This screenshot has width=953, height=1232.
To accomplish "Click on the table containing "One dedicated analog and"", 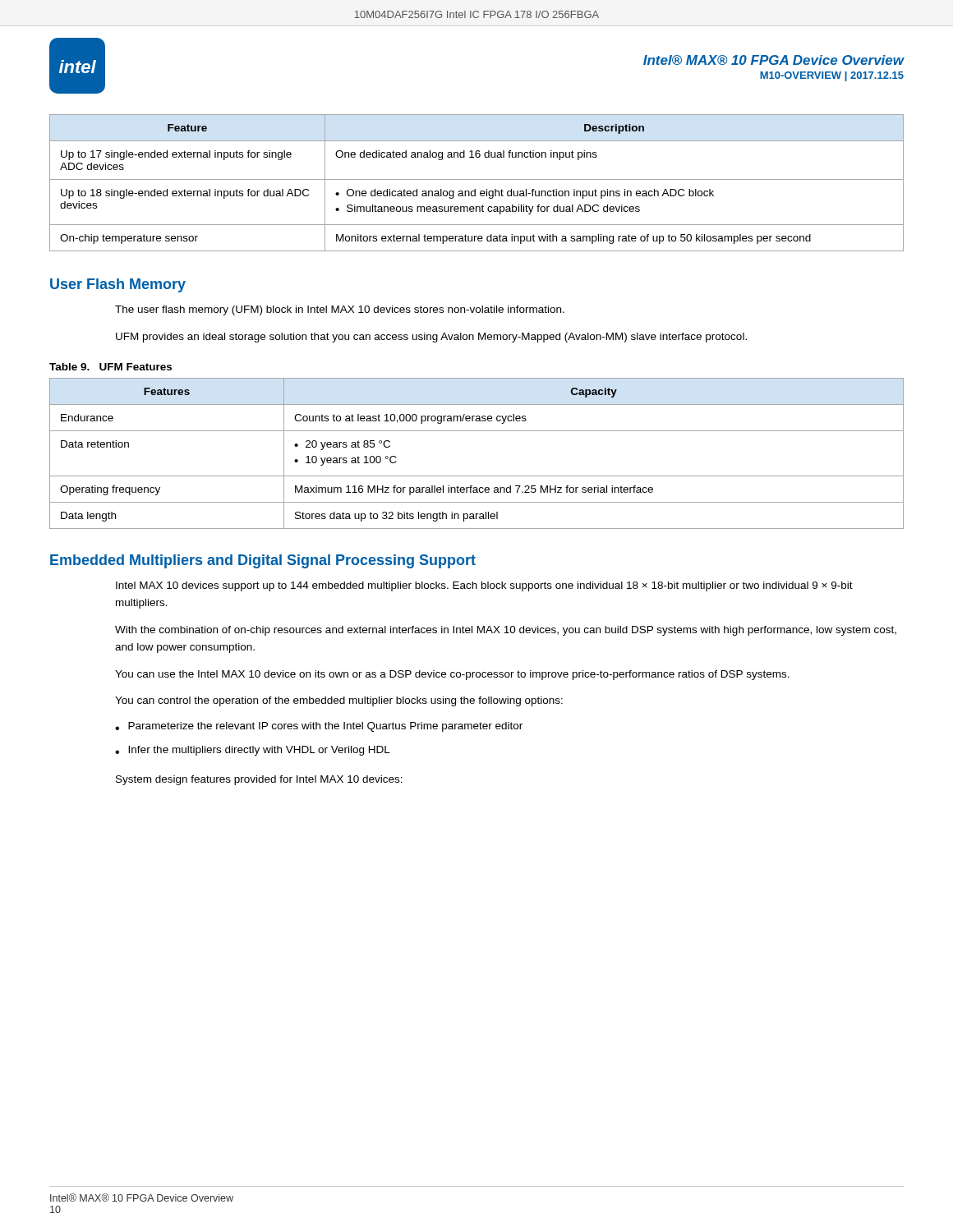I will (476, 183).
